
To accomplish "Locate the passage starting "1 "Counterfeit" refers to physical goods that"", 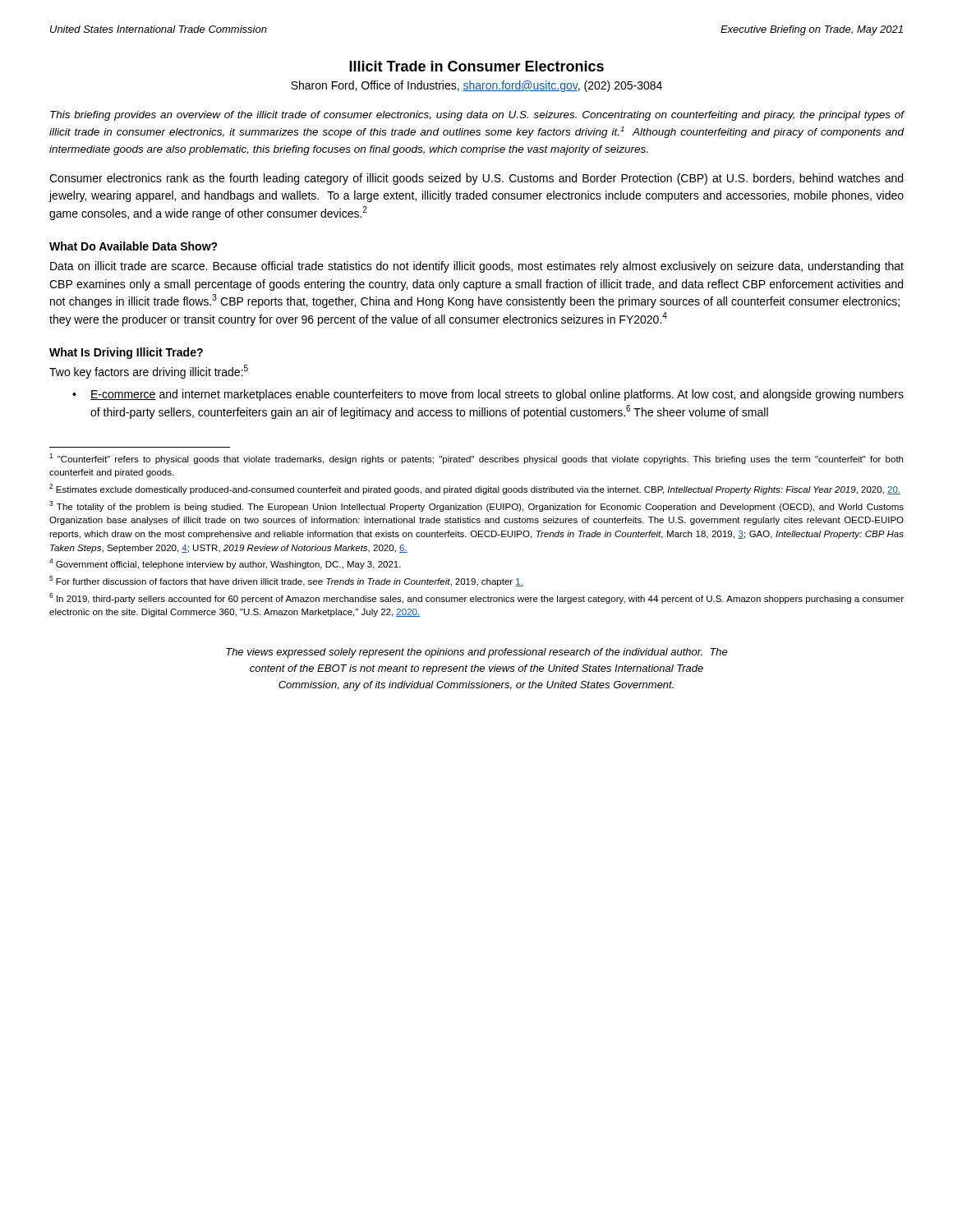I will click(476, 465).
